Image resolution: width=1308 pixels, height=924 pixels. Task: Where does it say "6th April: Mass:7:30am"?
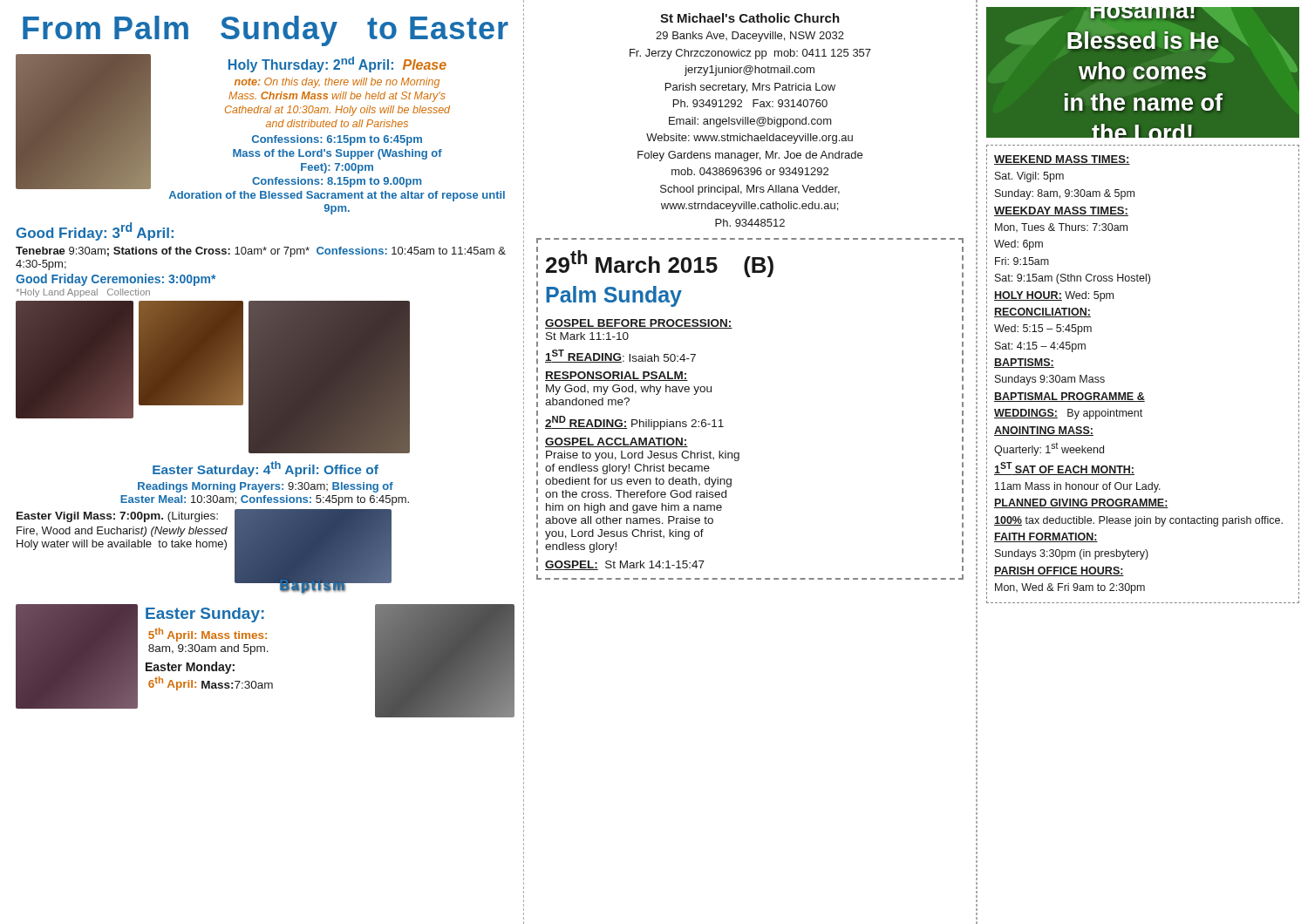[x=209, y=682]
